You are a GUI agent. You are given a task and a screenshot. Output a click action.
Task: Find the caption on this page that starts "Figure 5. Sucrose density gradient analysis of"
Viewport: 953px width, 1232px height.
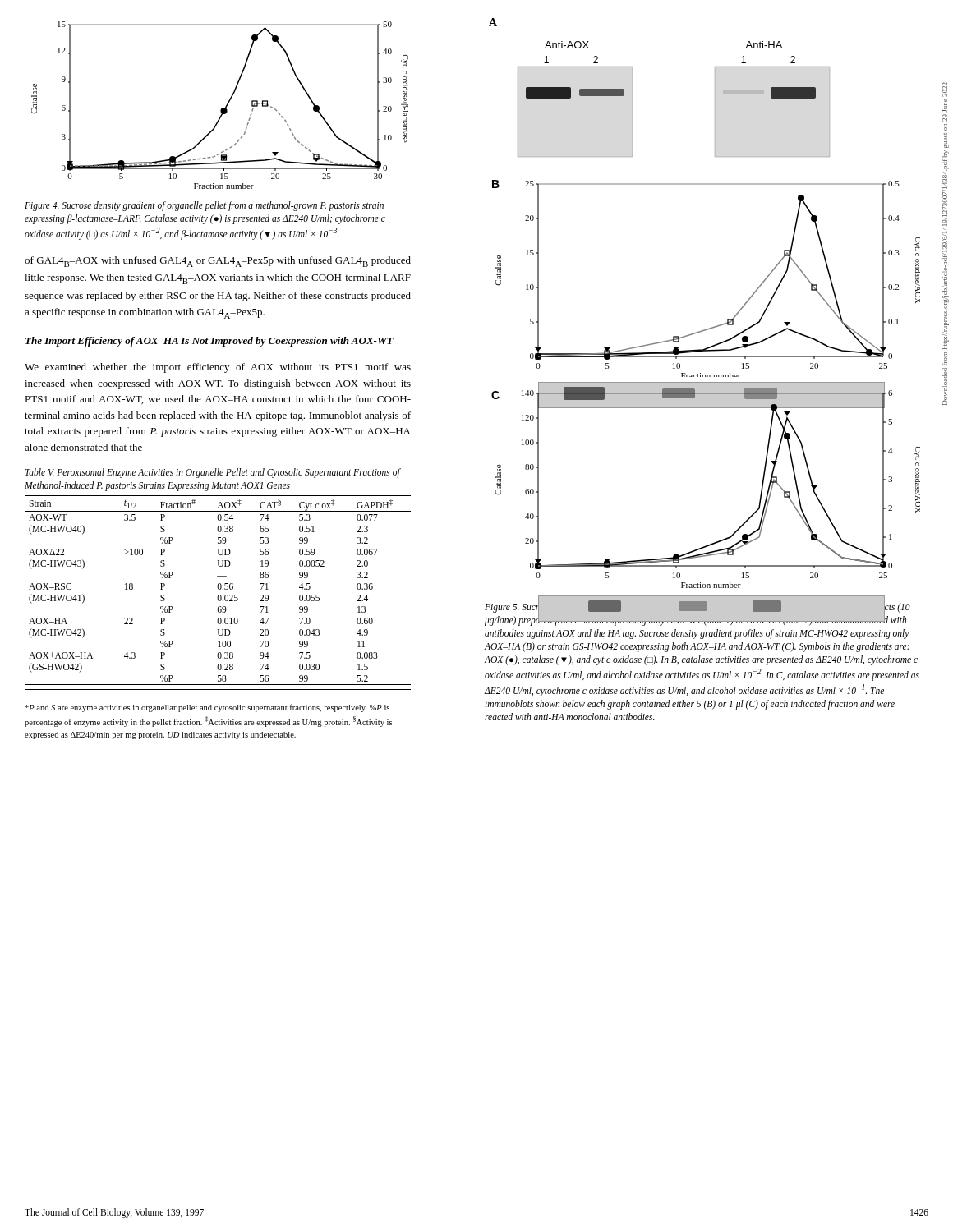(x=702, y=662)
